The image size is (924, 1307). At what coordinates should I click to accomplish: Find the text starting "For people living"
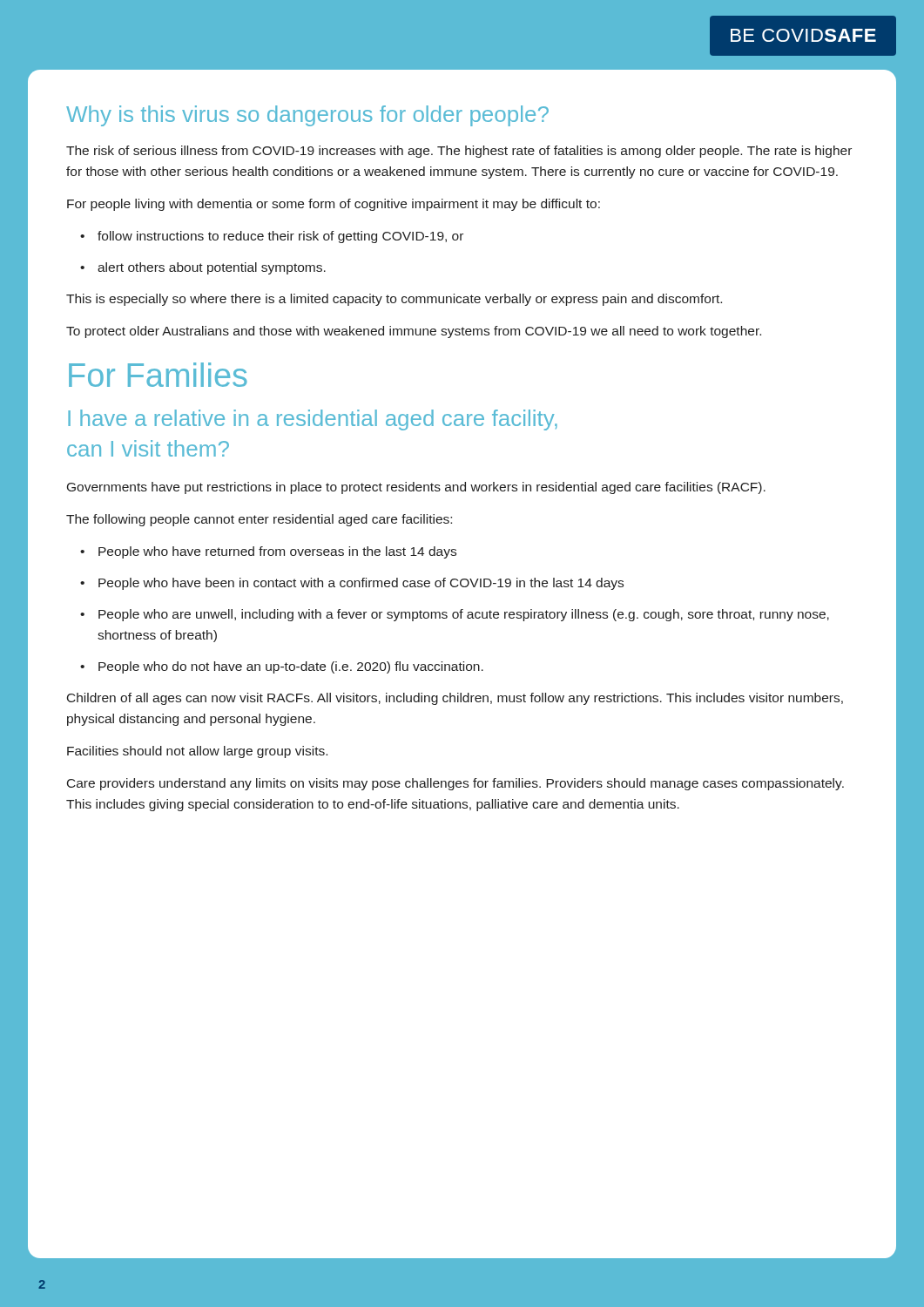click(462, 204)
